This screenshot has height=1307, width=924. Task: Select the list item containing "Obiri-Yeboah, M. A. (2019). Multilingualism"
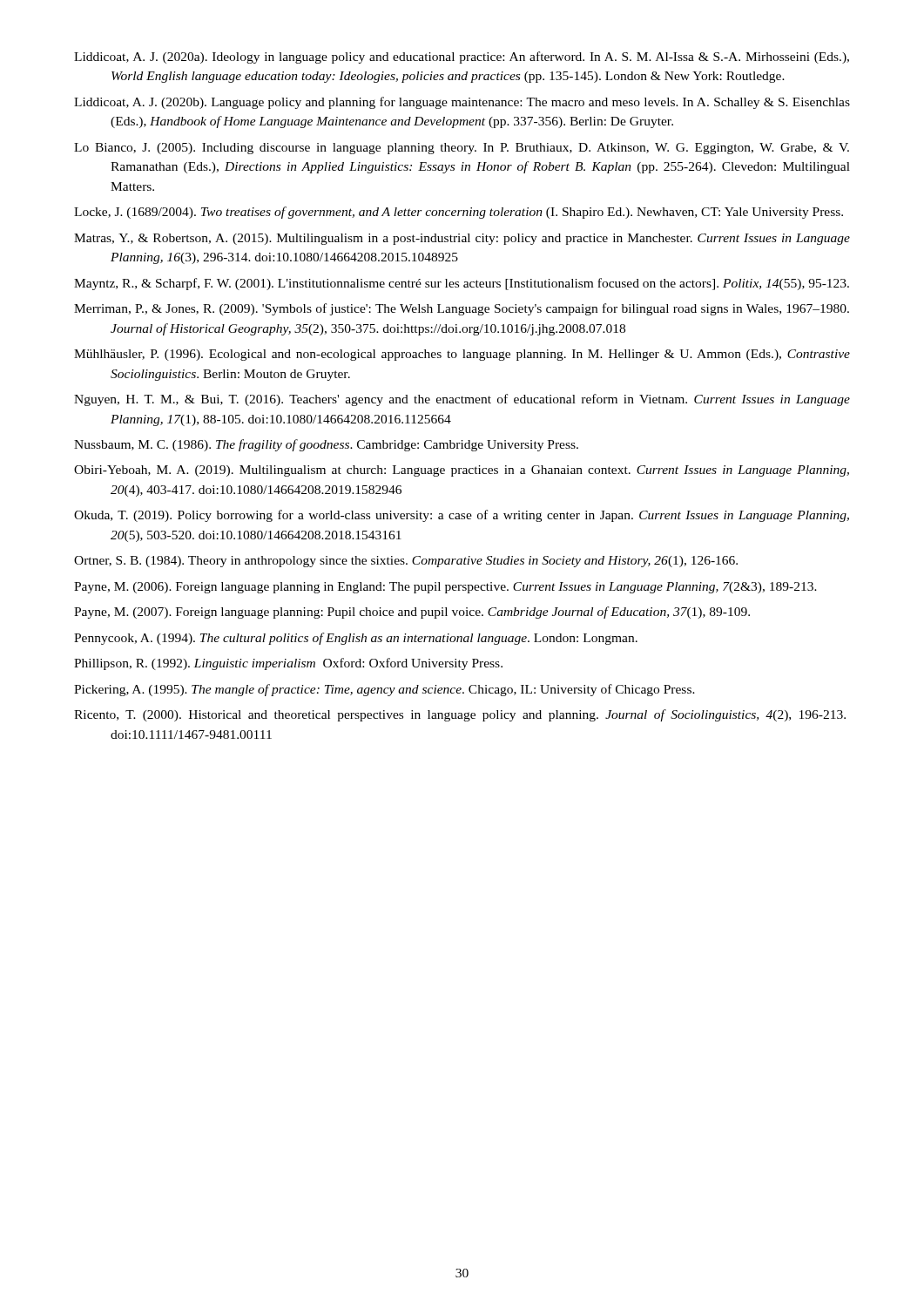pos(462,479)
